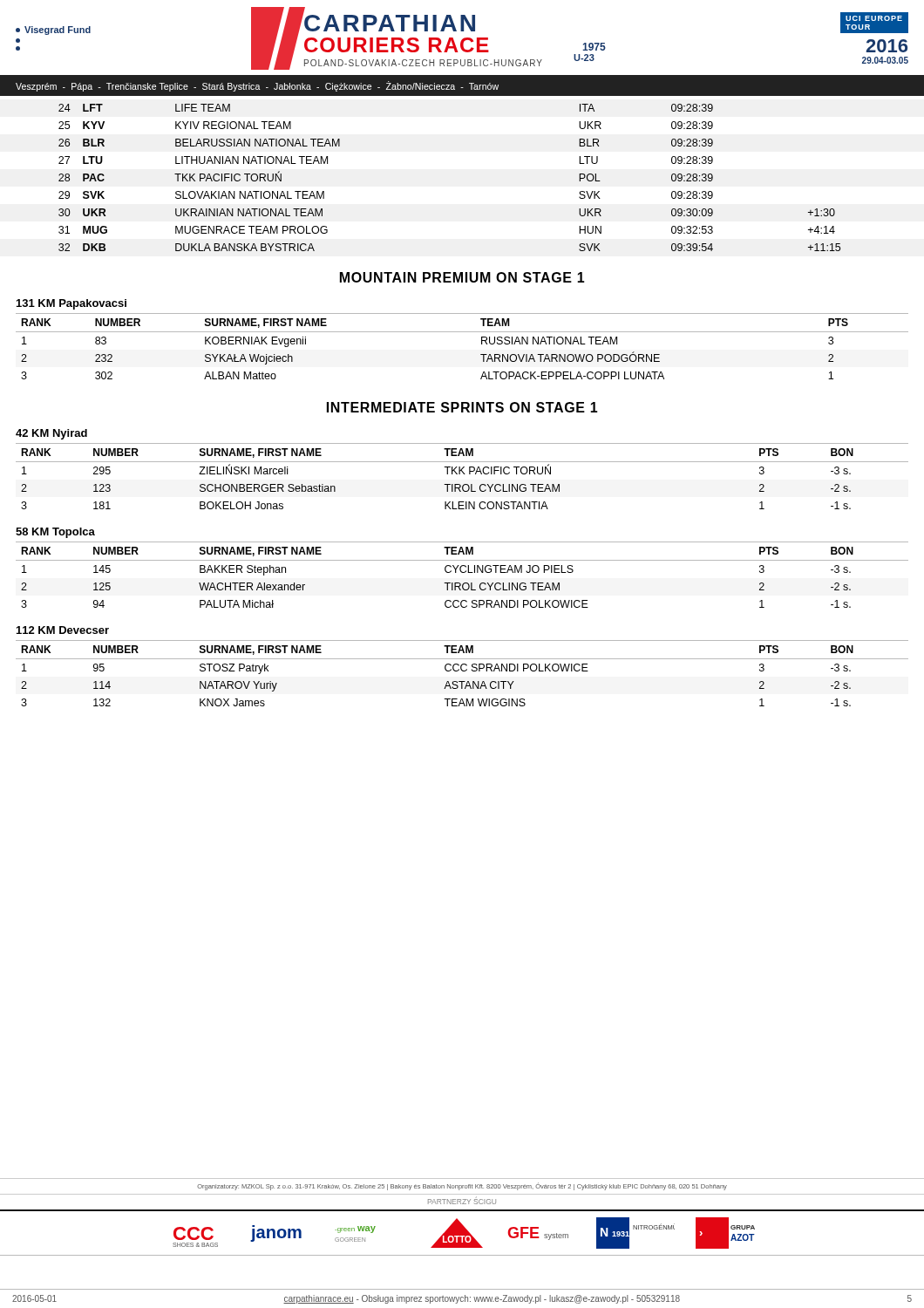Find the footnote that says "Organizatorzy: MZKOL Sp. z"

(x=462, y=1186)
